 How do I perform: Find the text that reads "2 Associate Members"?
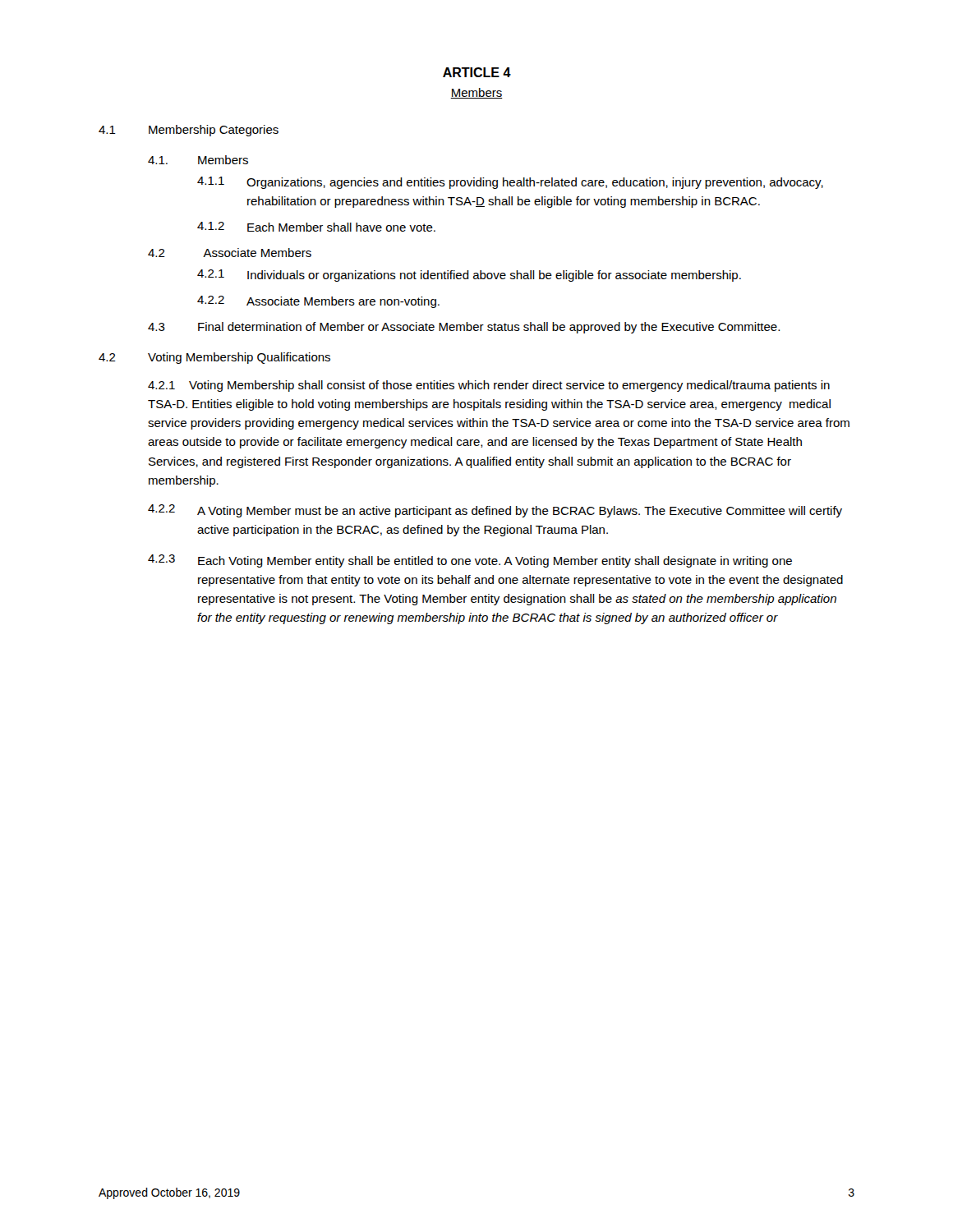point(230,253)
